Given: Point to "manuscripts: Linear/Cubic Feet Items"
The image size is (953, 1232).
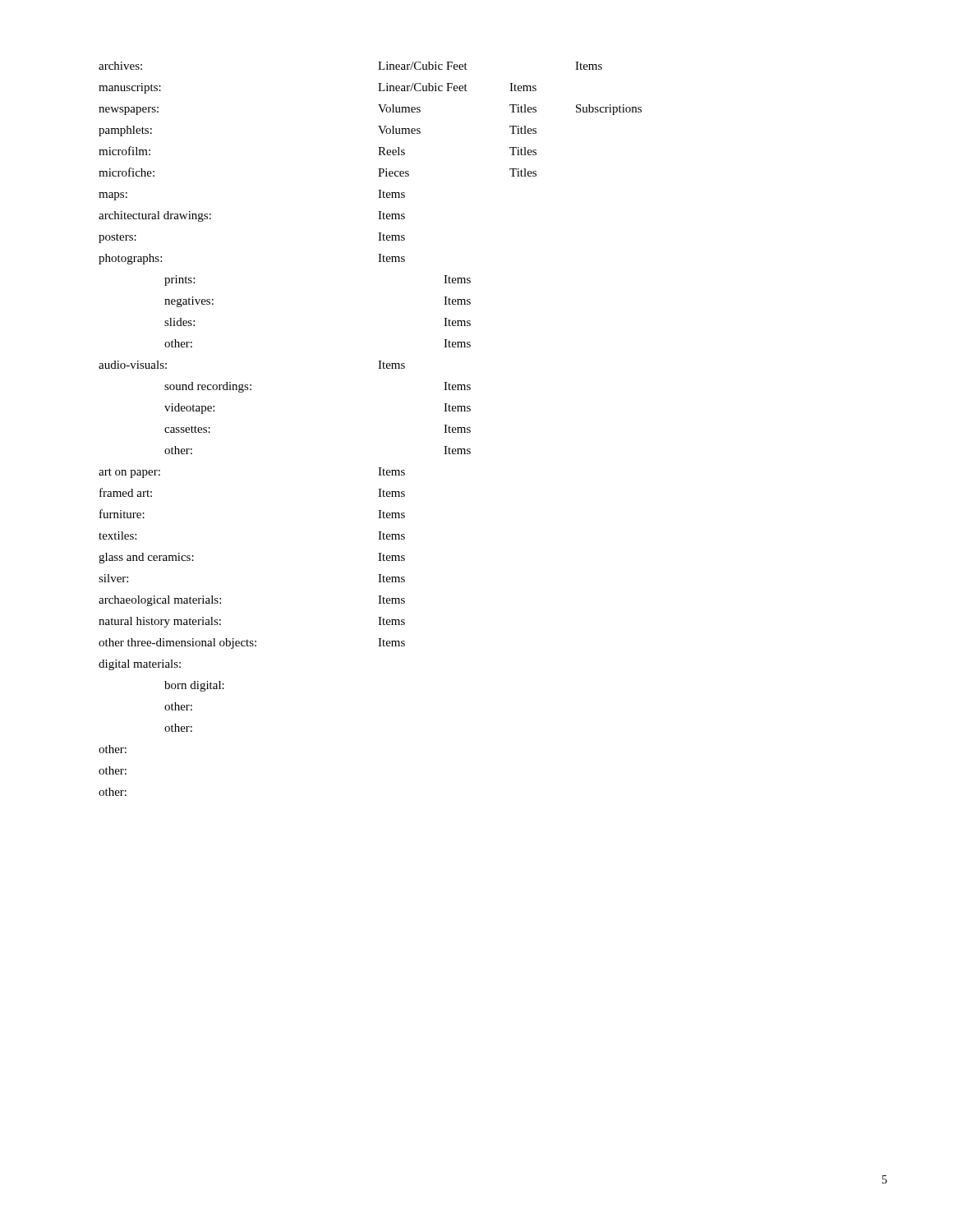Looking at the screenshot, I should (x=129, y=88).
